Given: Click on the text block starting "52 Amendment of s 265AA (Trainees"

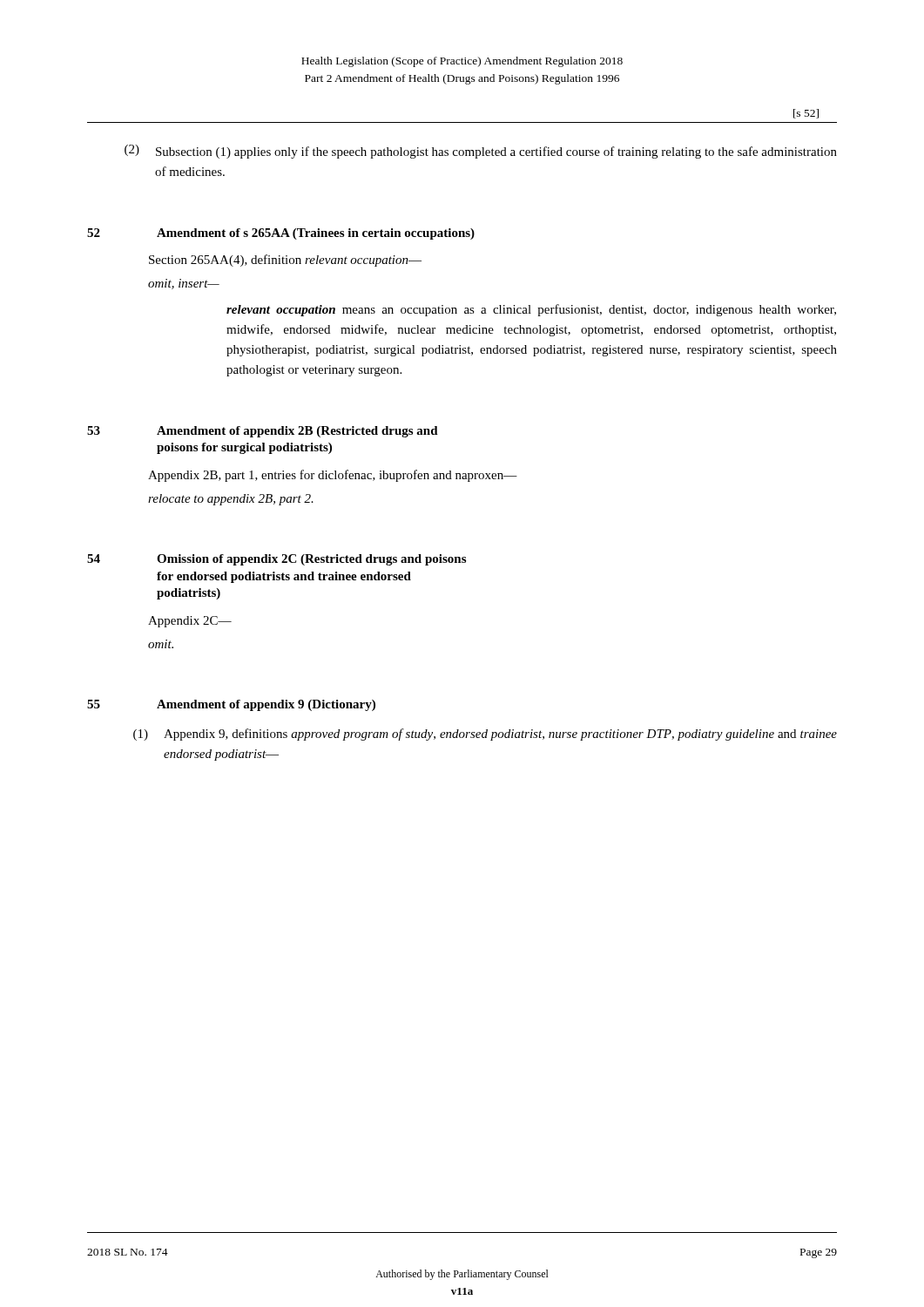Looking at the screenshot, I should pyautogui.click(x=462, y=233).
